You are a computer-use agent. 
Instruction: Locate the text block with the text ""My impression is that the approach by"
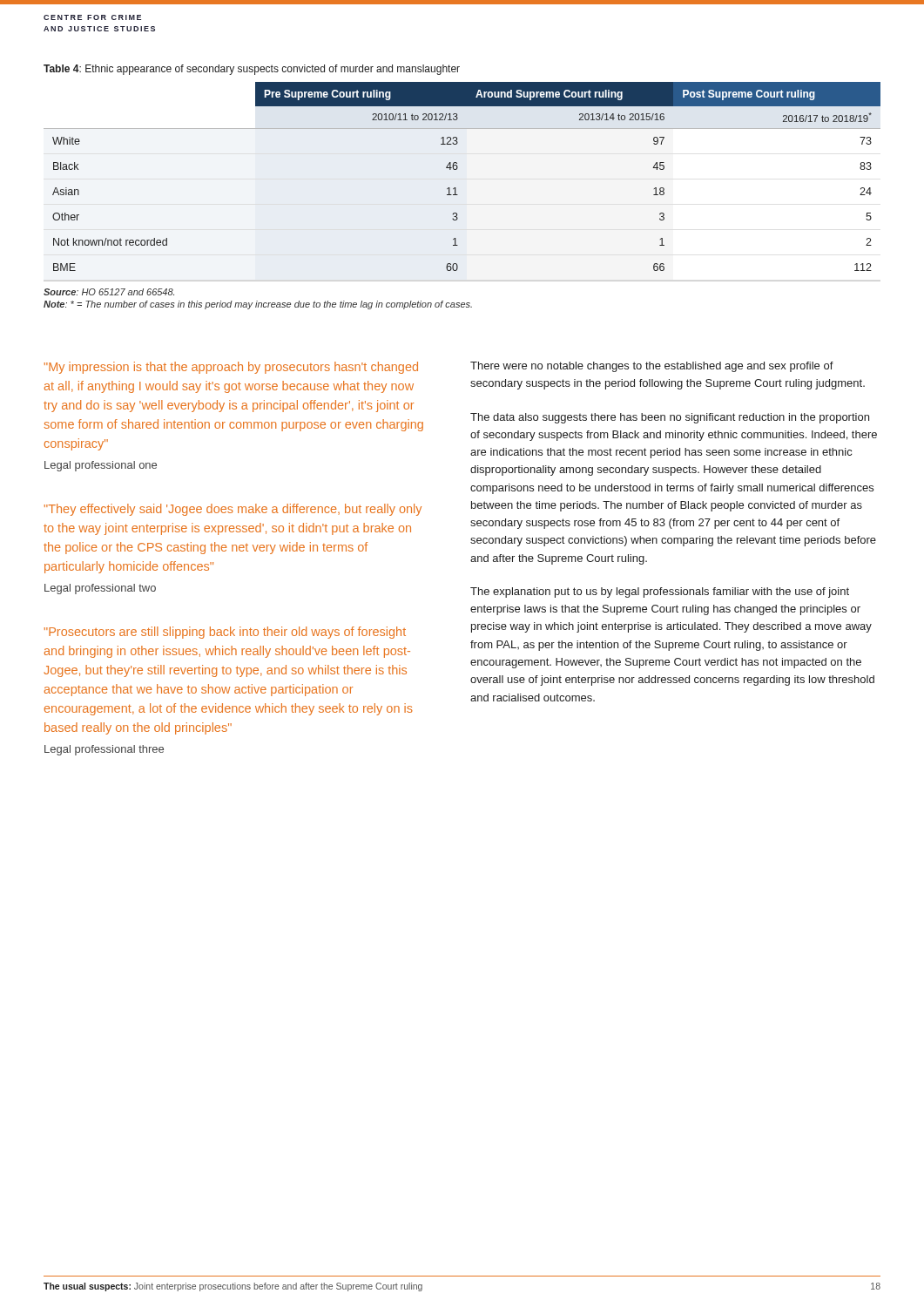235,414
